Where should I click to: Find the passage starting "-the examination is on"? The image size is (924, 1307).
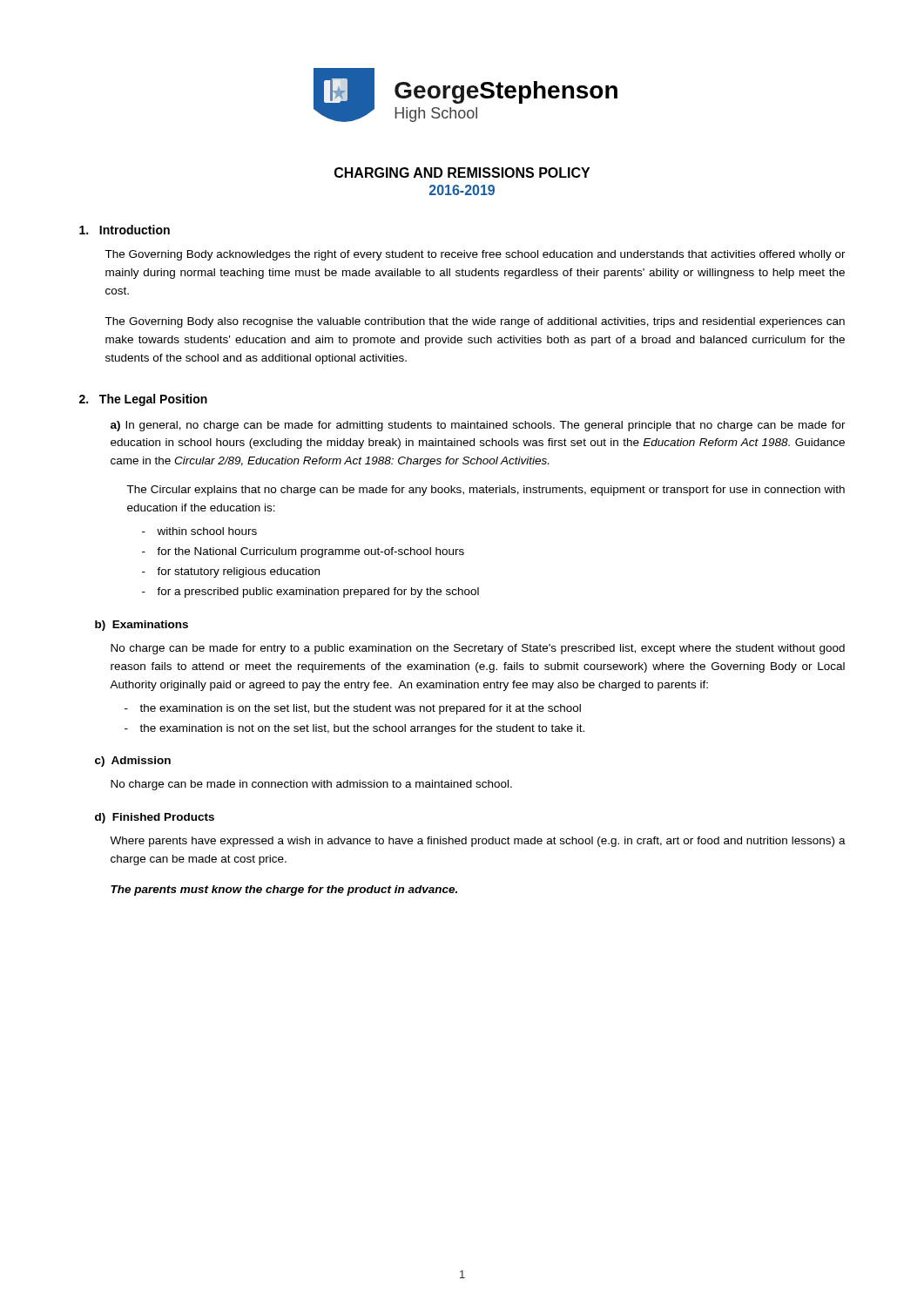353,708
